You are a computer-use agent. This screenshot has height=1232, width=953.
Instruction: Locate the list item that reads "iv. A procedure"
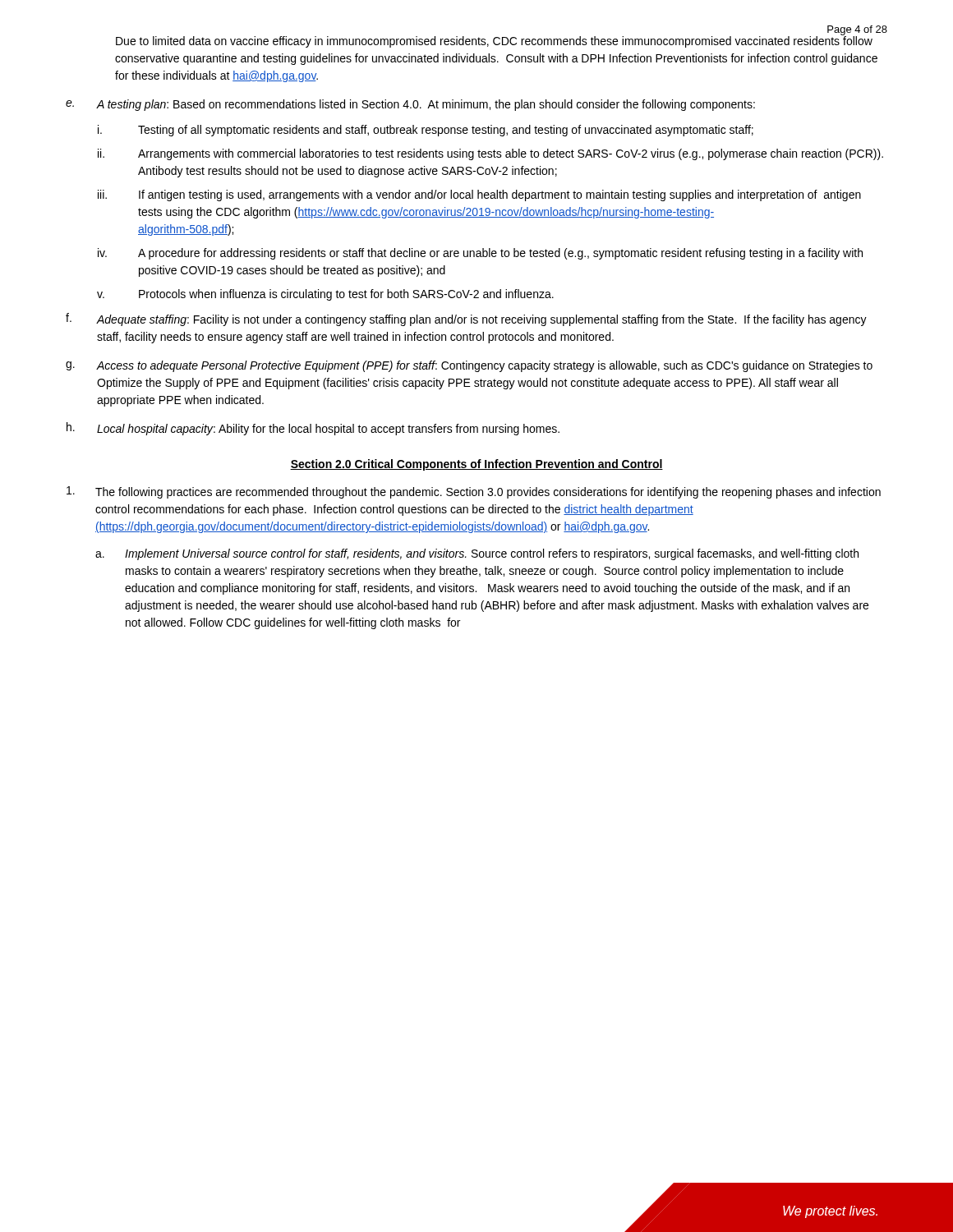[492, 262]
